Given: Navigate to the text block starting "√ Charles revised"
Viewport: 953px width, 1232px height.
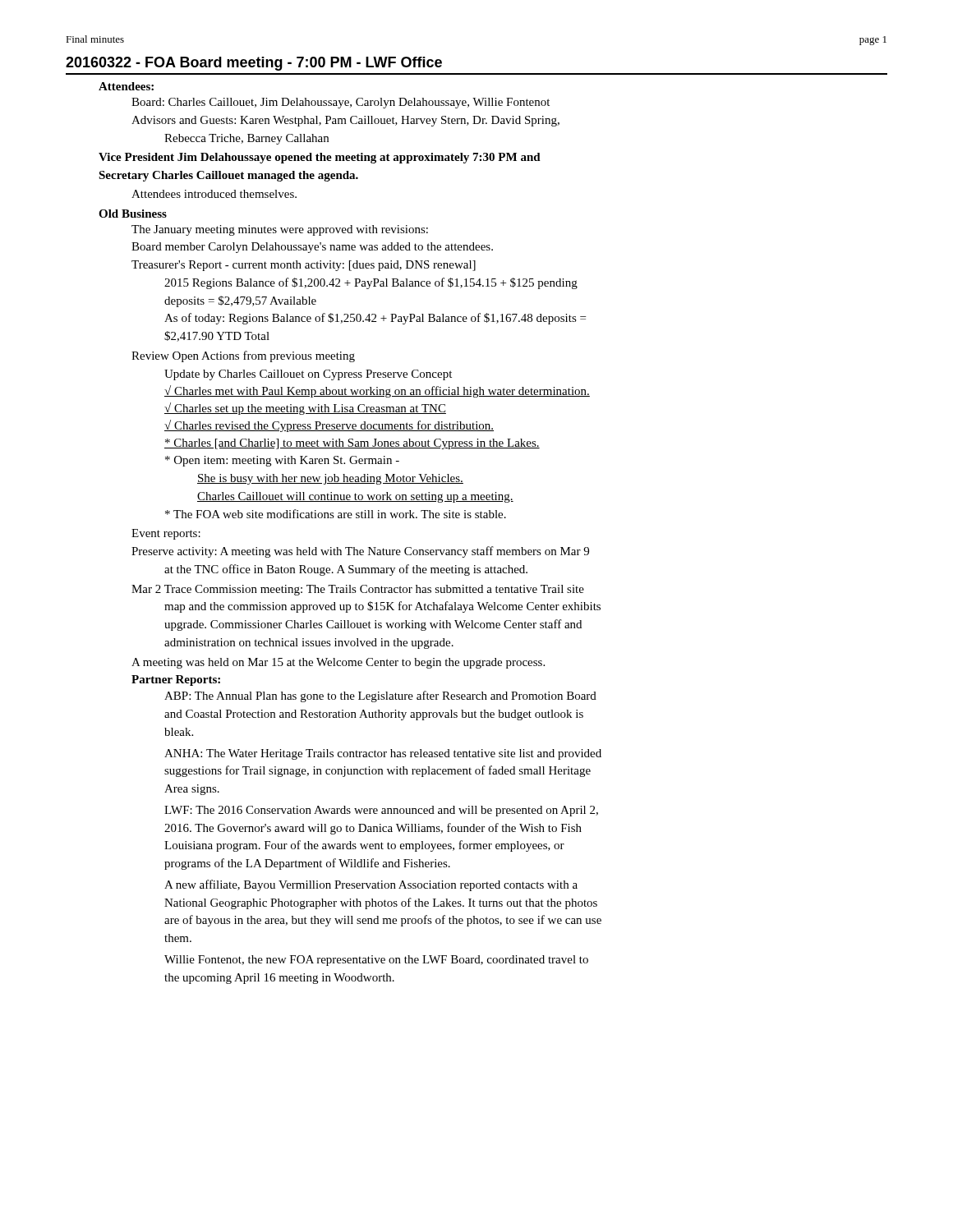Looking at the screenshot, I should click(x=329, y=426).
